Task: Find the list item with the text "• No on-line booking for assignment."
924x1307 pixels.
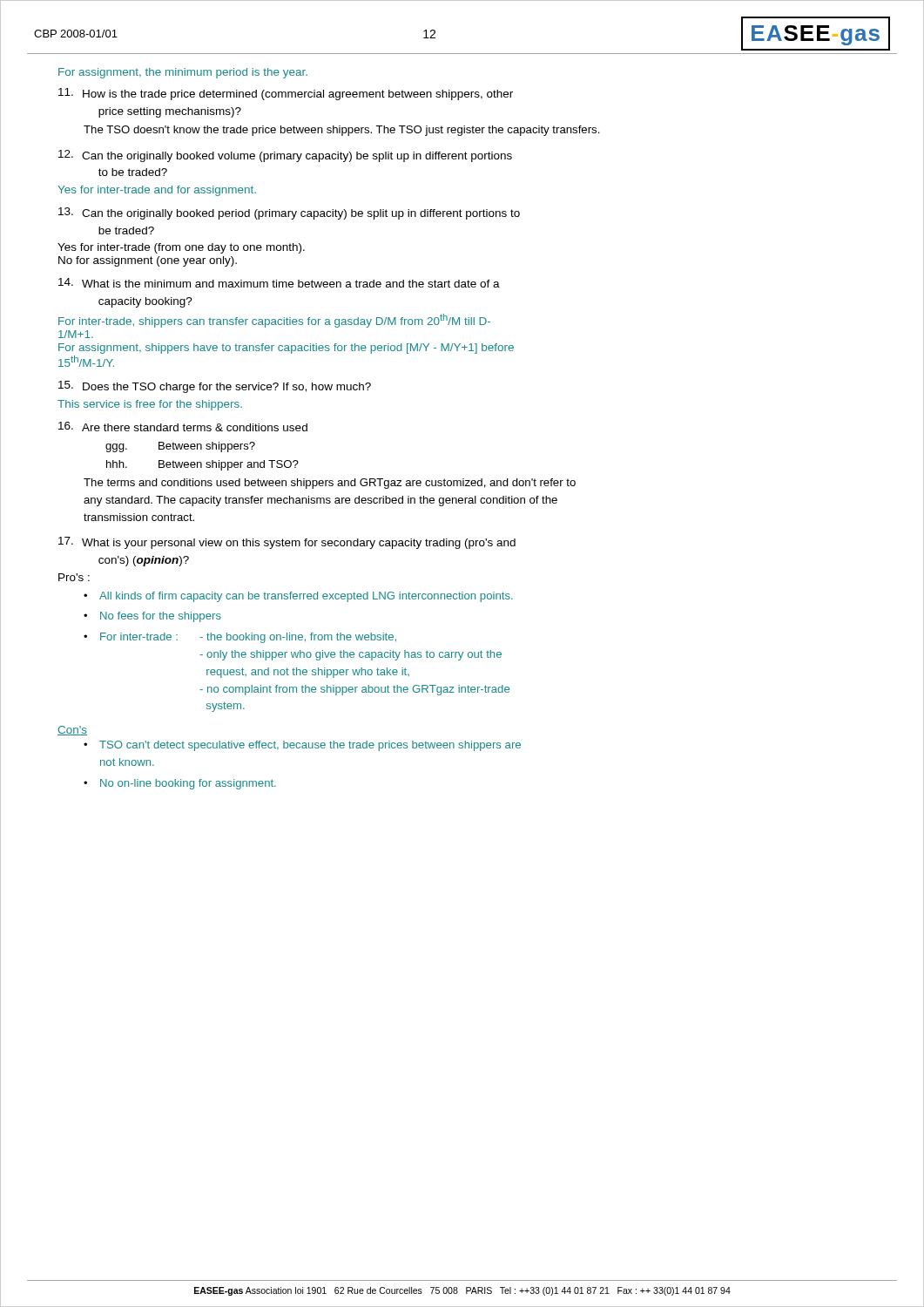Action: pyautogui.click(x=180, y=783)
